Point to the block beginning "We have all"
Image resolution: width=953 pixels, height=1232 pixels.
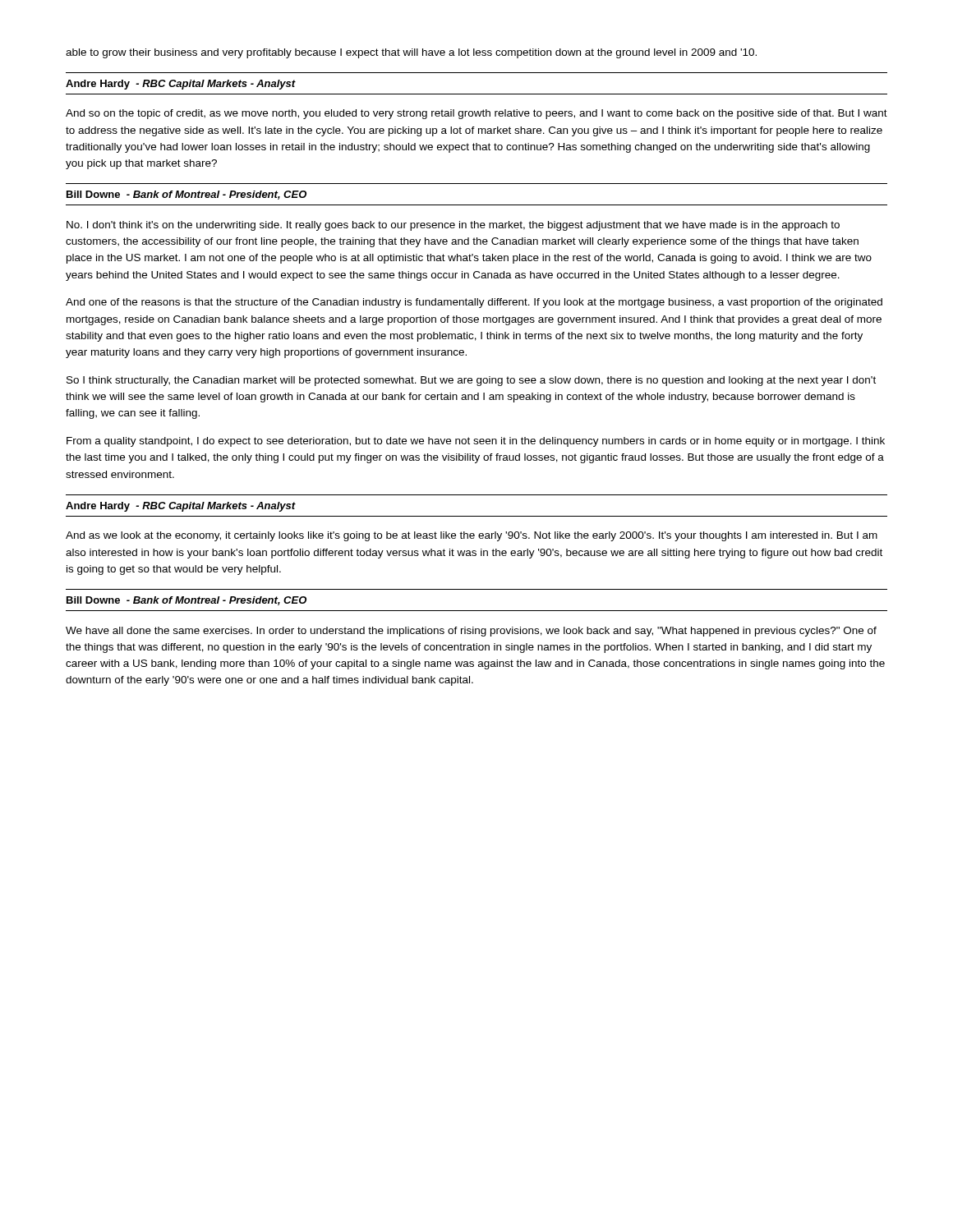pyautogui.click(x=476, y=655)
